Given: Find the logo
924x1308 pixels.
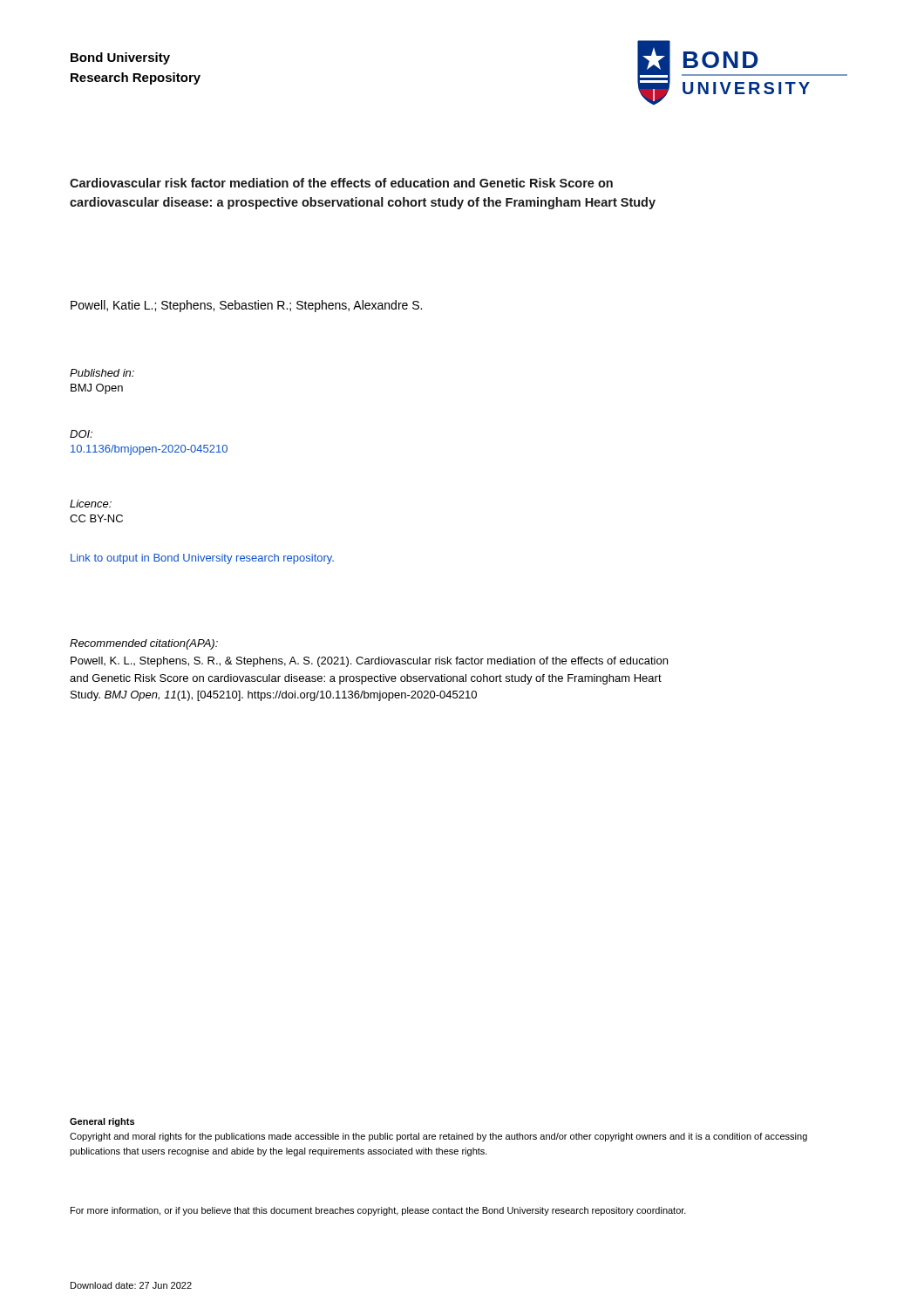Looking at the screenshot, I should click(x=732, y=76).
